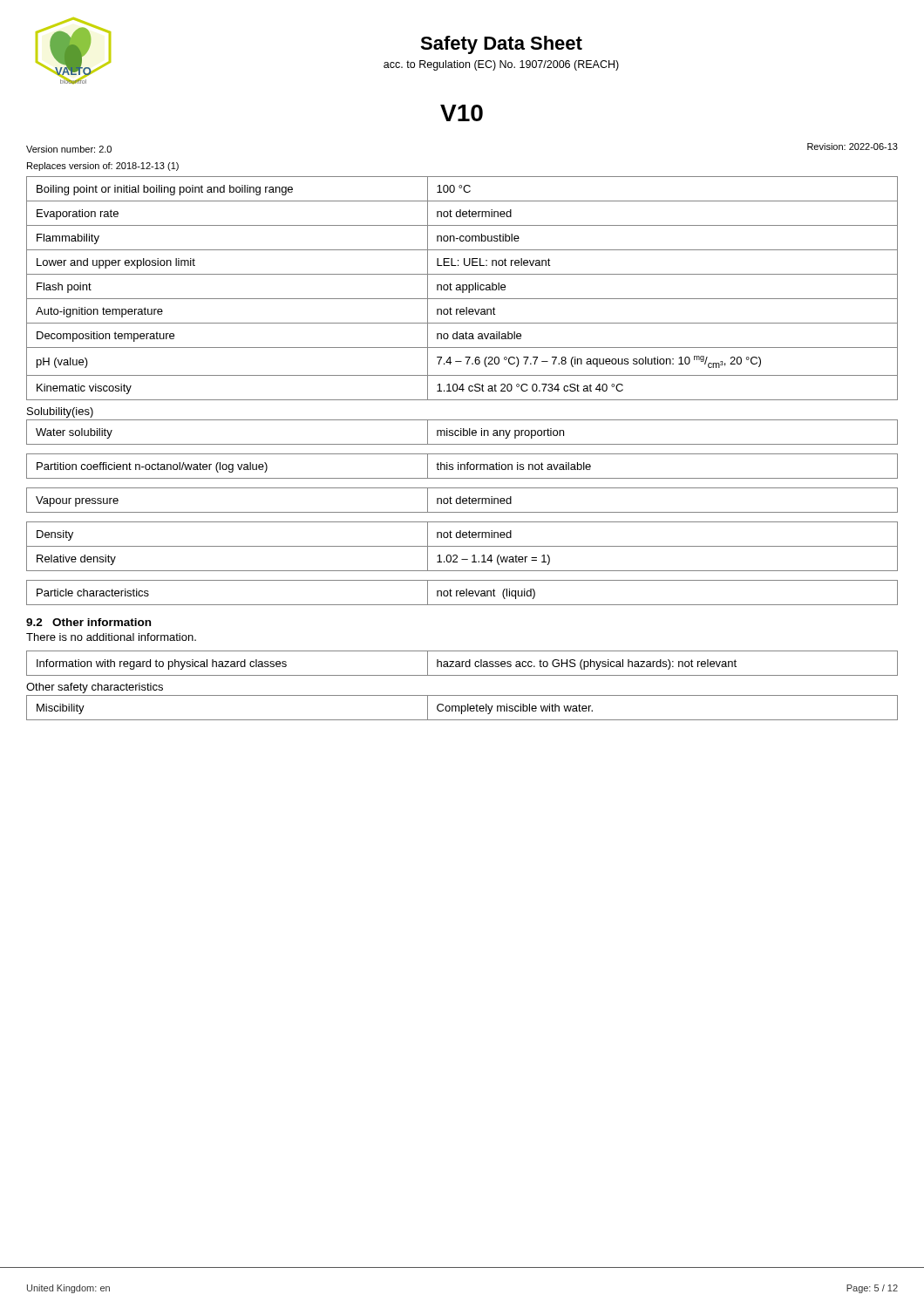The height and width of the screenshot is (1308, 924).
Task: Find the region starting "Other safety characteristics"
Action: 95,687
